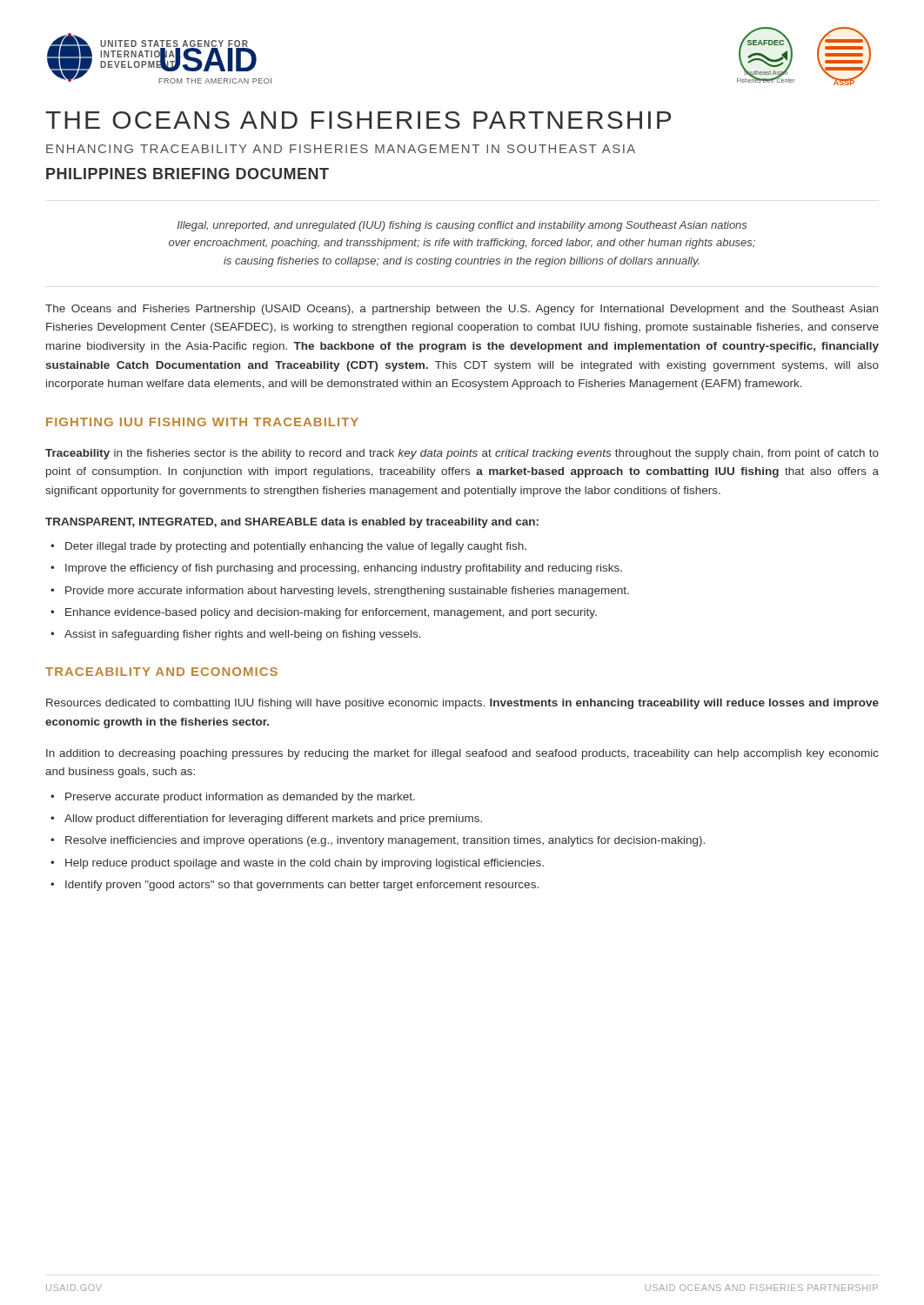This screenshot has height=1305, width=924.
Task: Select the text block starting "Resources dedicated to combatting IUU fishing"
Action: coord(462,713)
